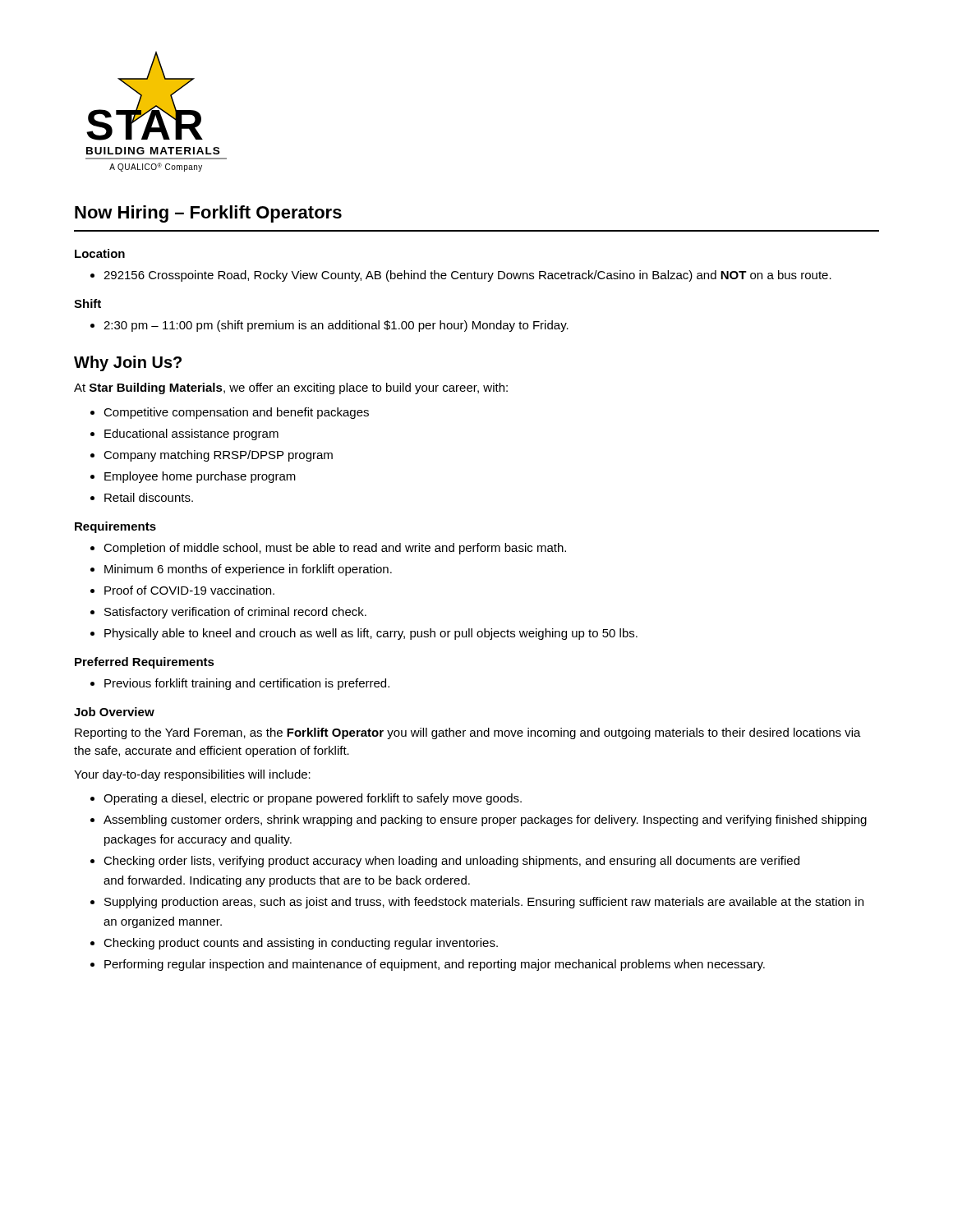This screenshot has height=1232, width=953.
Task: Where is the passage that starts "Performing regular inspection and maintenance of equipment,"?
Action: [x=435, y=964]
